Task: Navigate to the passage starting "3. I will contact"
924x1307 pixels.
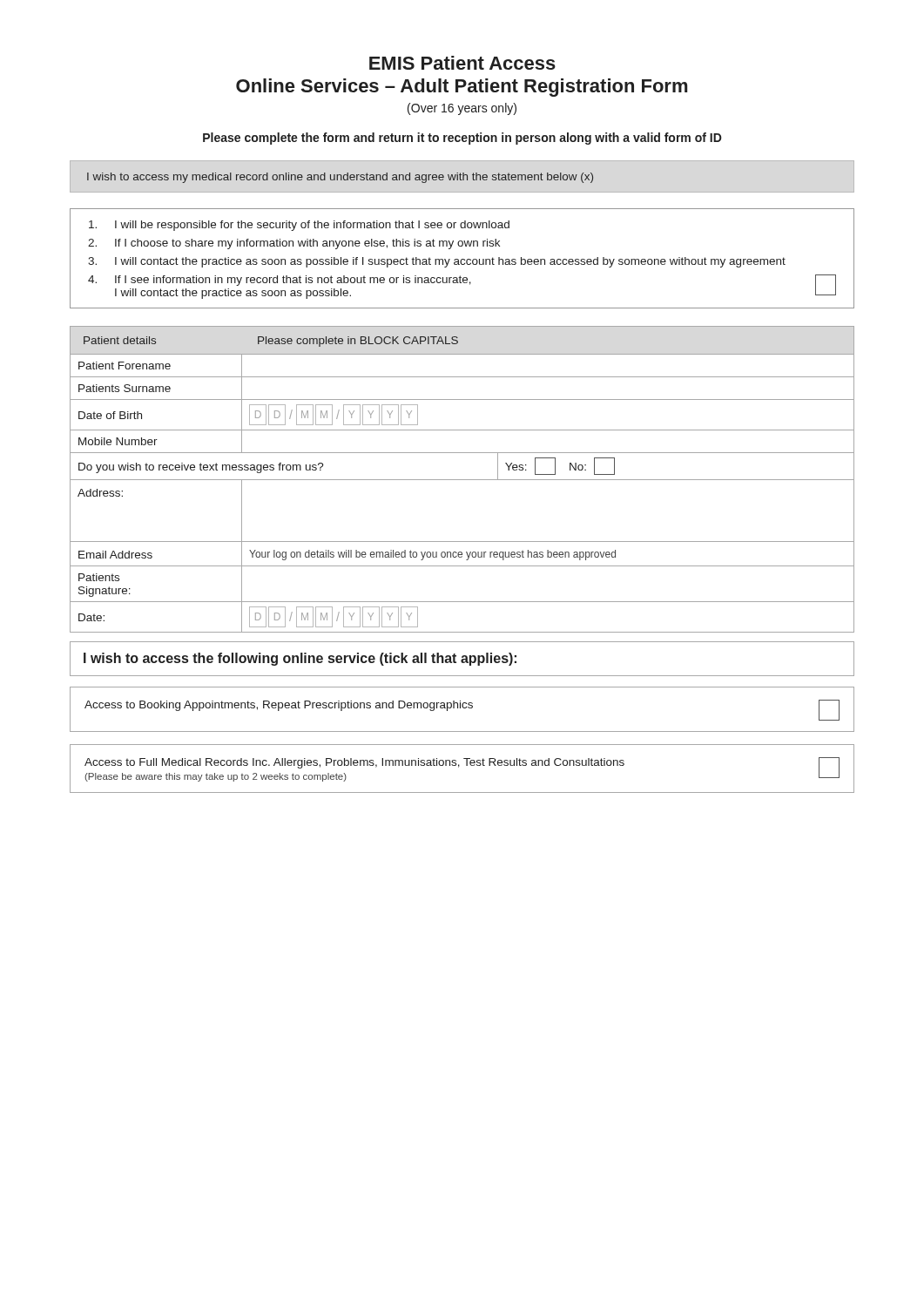Action: [462, 261]
